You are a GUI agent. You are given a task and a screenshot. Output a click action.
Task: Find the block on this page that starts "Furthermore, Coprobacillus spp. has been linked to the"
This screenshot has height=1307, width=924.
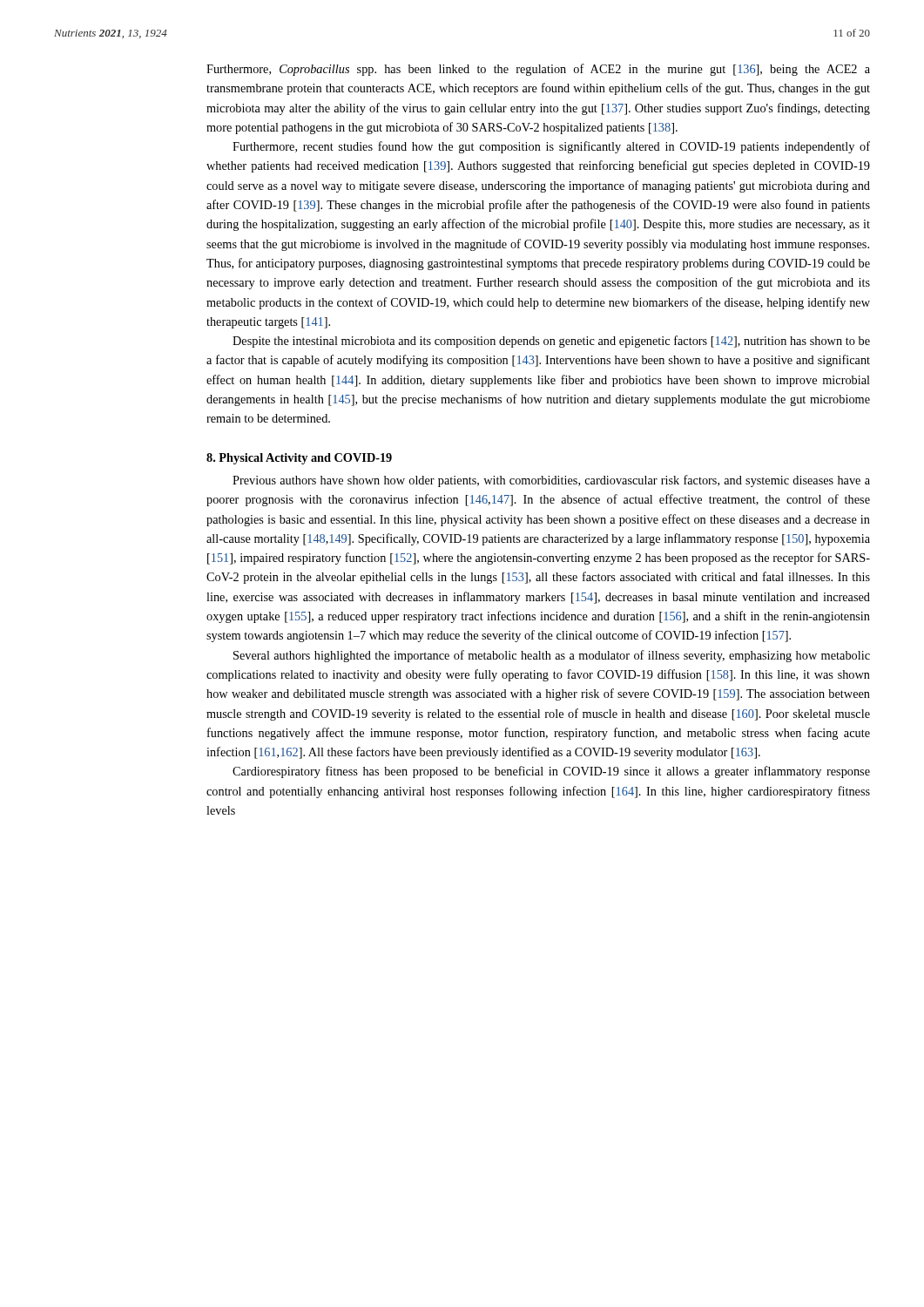[x=538, y=98]
